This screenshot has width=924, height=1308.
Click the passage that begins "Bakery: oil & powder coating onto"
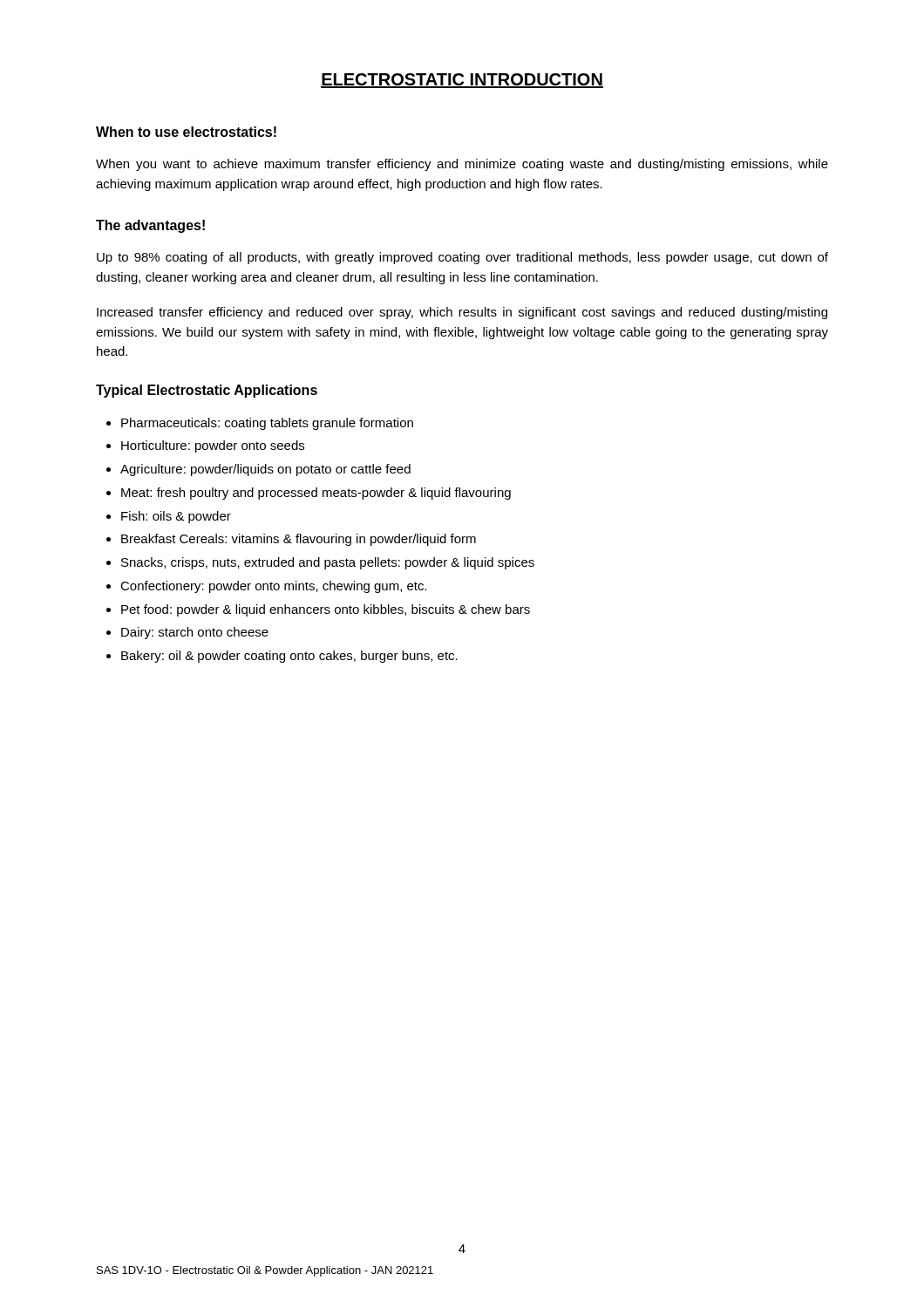tap(289, 655)
